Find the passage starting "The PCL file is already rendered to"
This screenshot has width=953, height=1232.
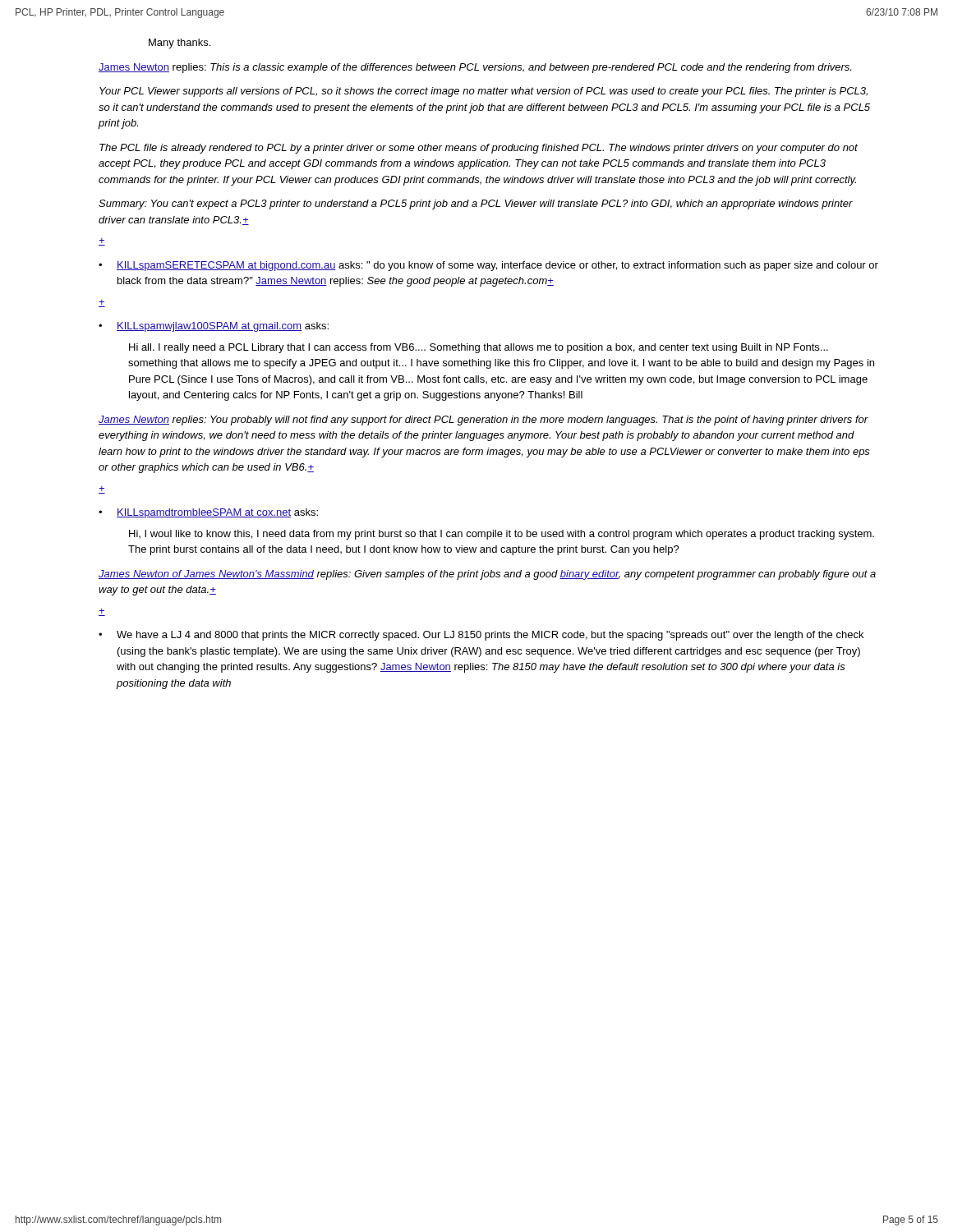[478, 163]
